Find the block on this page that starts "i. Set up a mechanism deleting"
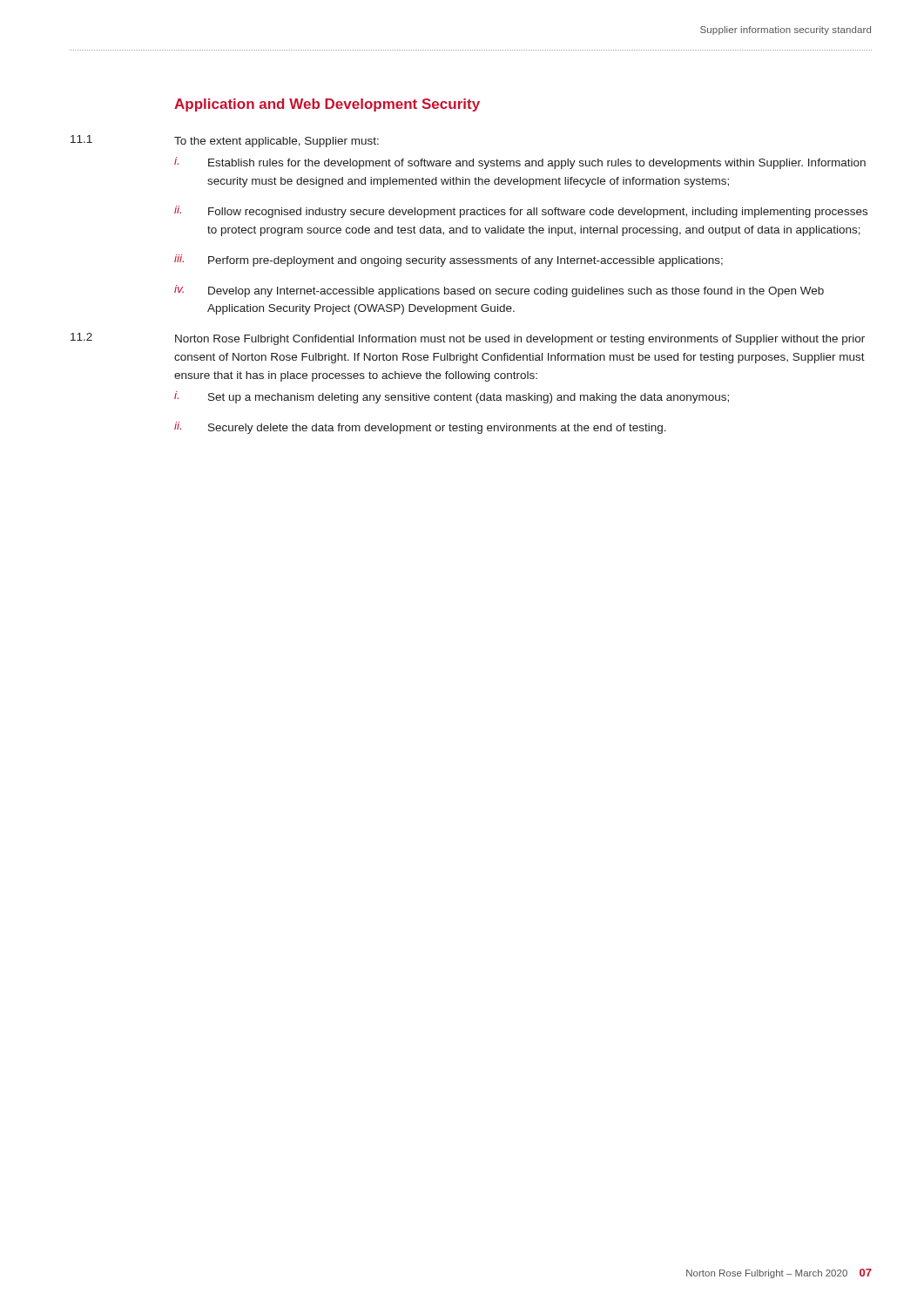This screenshot has width=924, height=1307. click(x=523, y=398)
